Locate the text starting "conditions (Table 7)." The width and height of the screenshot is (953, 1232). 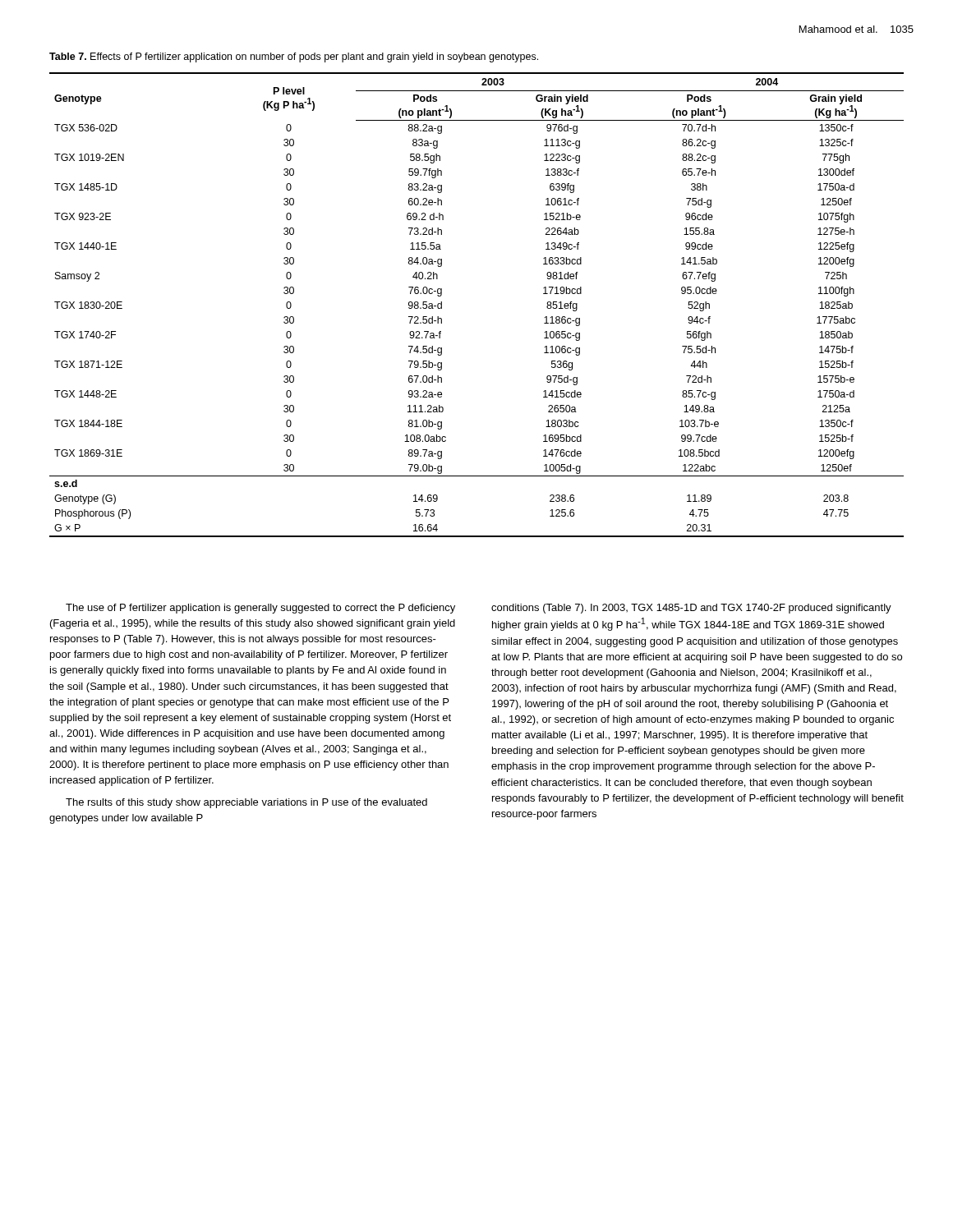pyautogui.click(x=698, y=710)
